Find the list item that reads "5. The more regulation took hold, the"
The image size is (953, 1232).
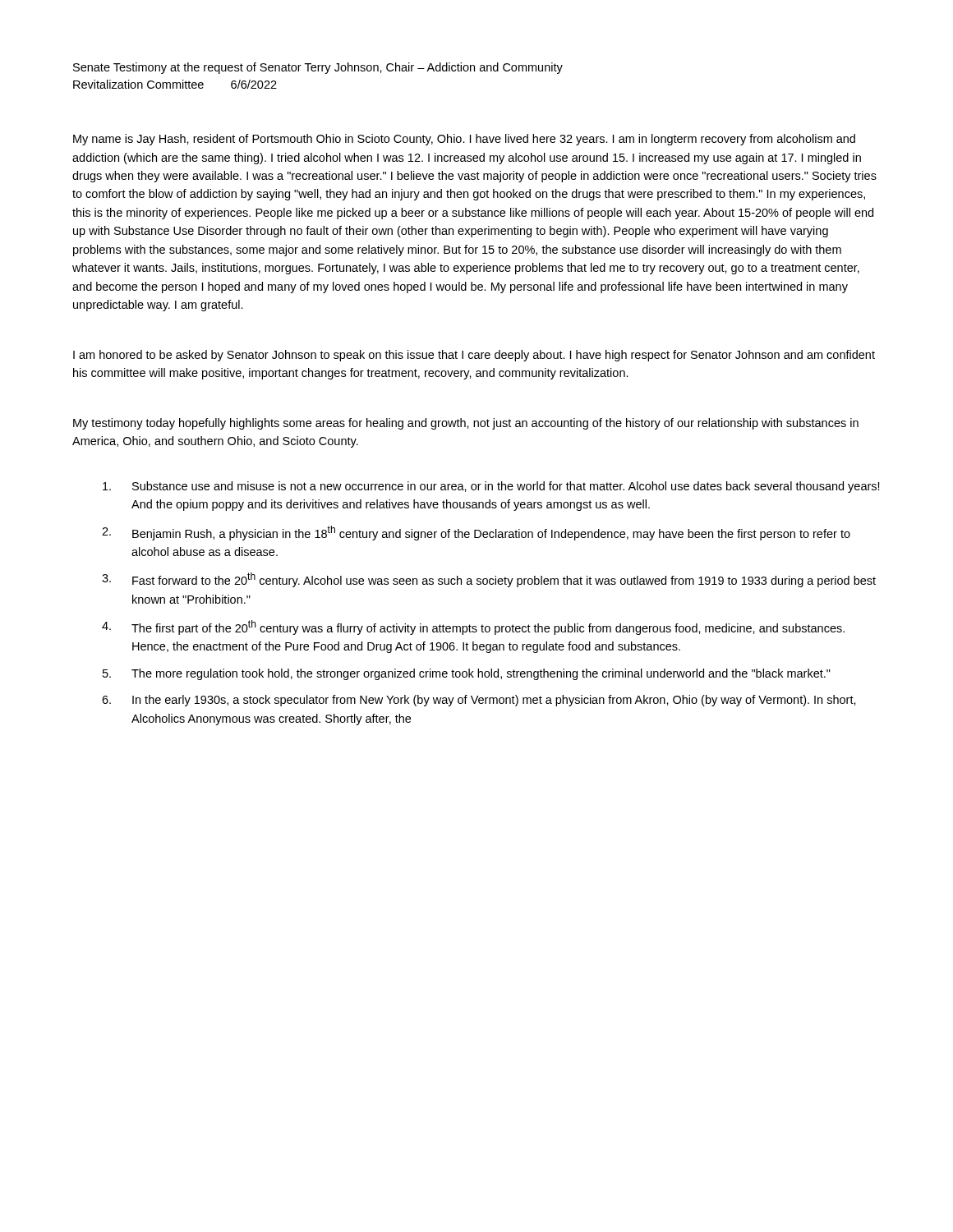pyautogui.click(x=476, y=674)
